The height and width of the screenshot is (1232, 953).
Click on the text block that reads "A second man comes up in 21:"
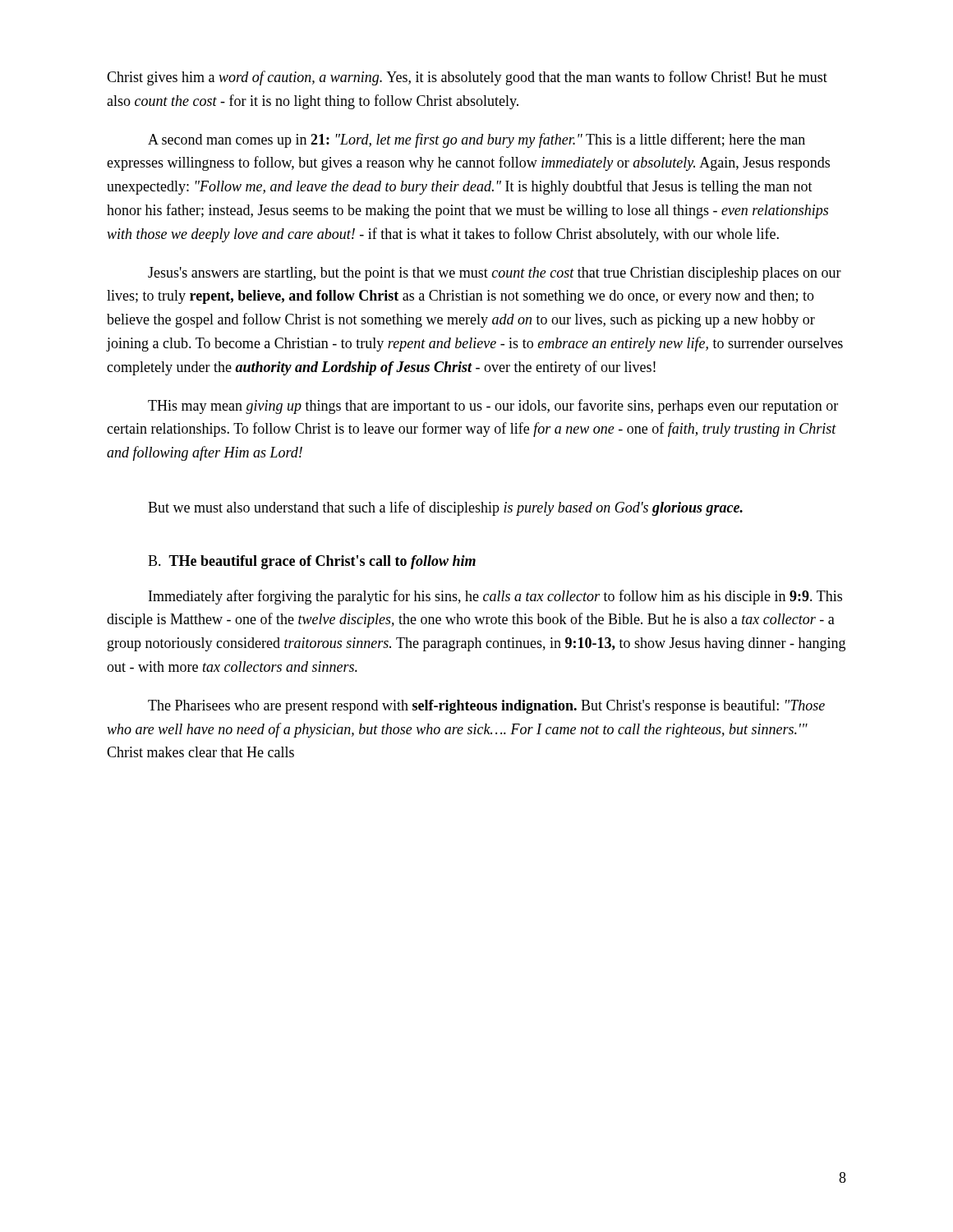click(x=476, y=187)
